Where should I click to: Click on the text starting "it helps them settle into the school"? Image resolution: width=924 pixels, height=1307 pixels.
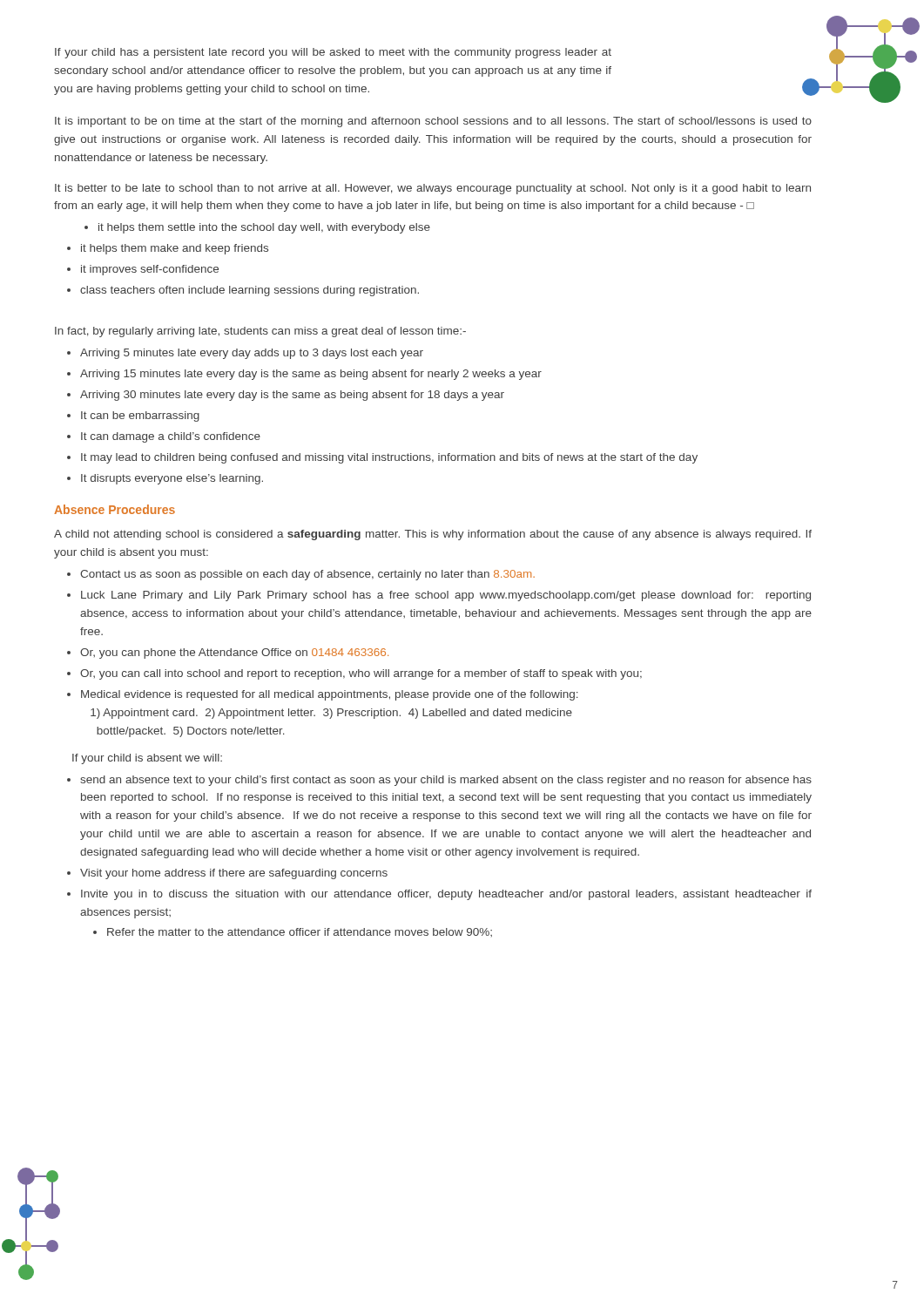coord(264,227)
